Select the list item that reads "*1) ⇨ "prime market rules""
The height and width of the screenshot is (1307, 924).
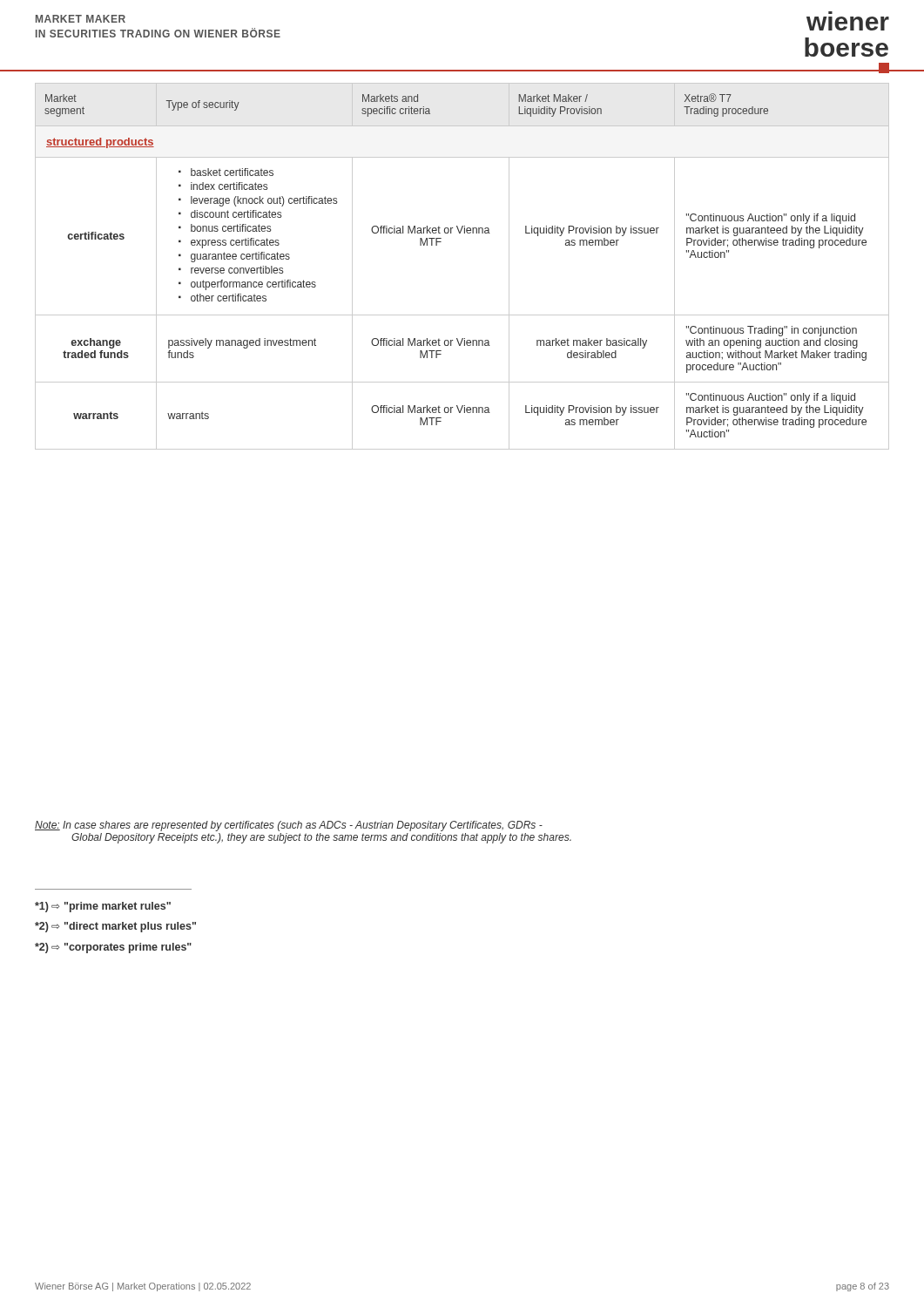103,906
